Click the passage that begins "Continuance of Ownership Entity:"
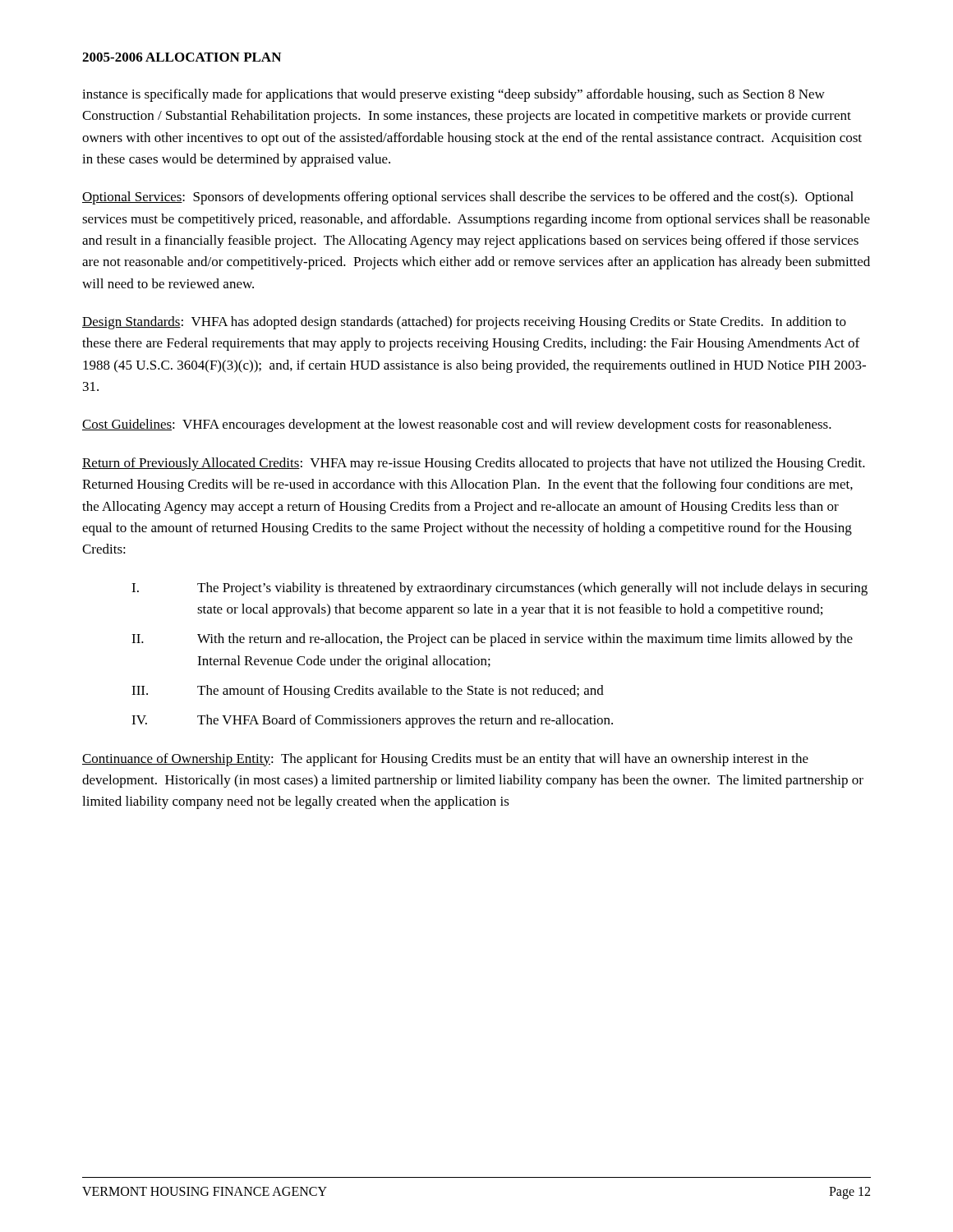953x1232 pixels. pyautogui.click(x=473, y=780)
